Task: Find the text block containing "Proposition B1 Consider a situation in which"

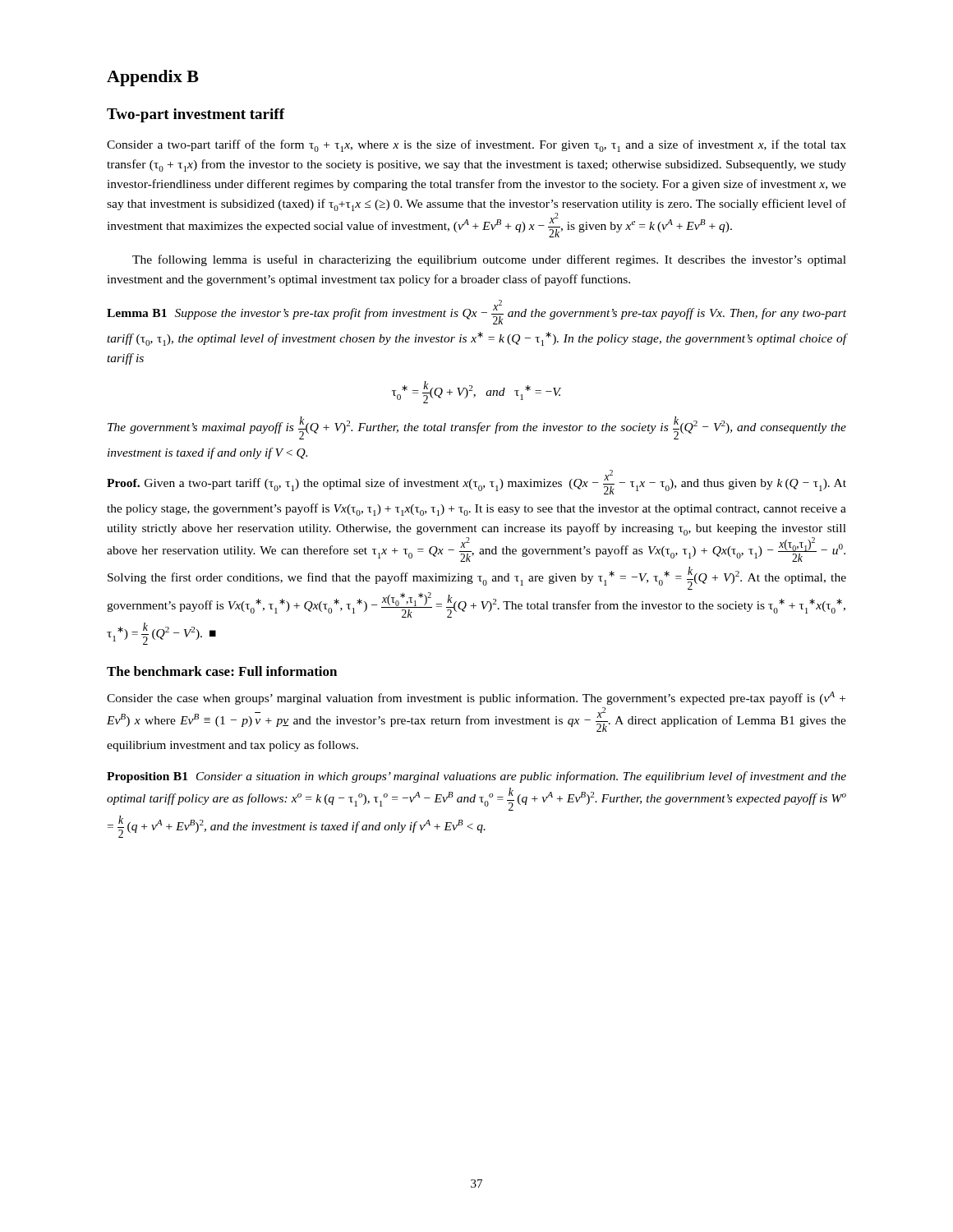Action: (476, 804)
